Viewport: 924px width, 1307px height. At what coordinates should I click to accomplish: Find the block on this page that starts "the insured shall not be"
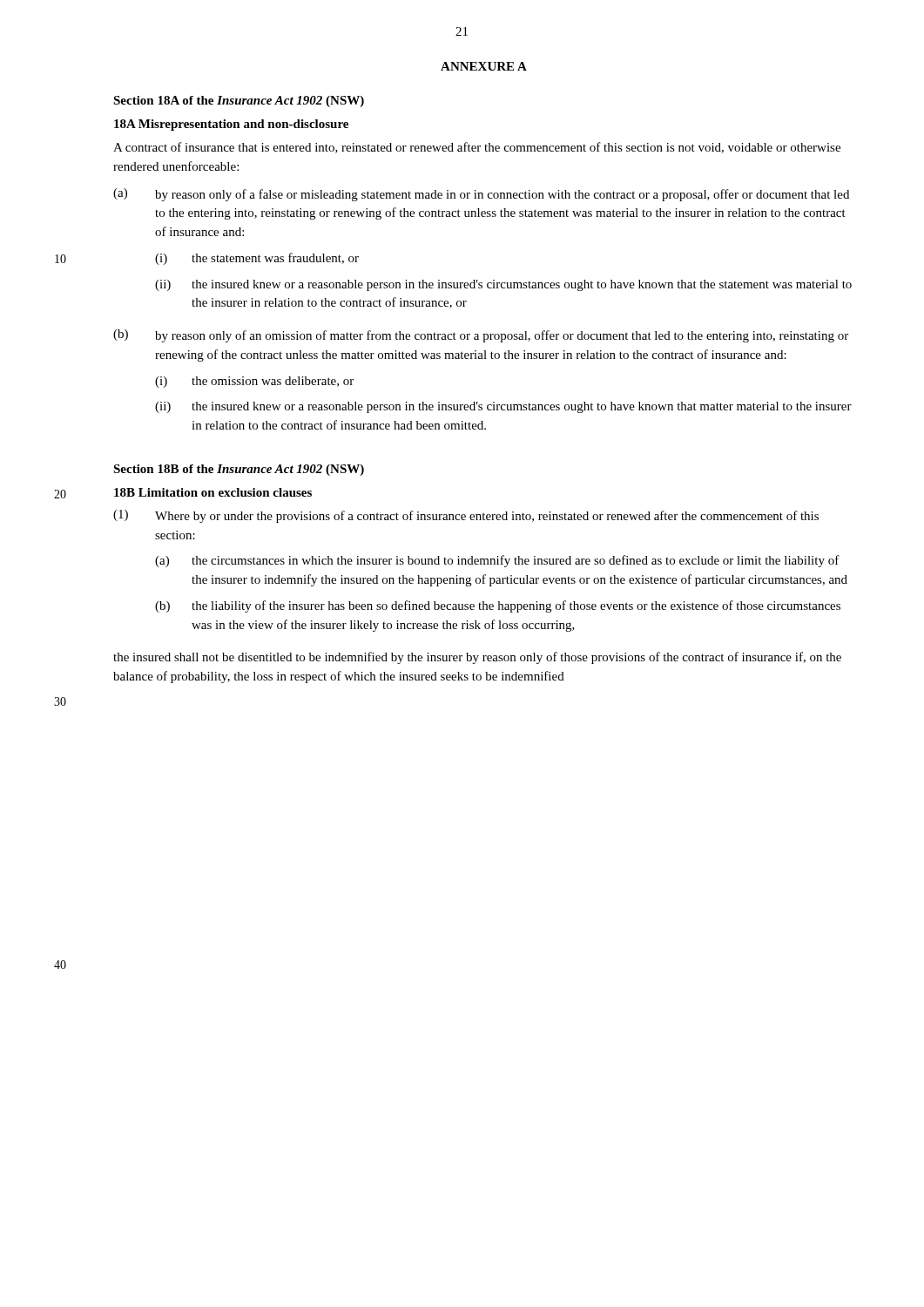[477, 667]
